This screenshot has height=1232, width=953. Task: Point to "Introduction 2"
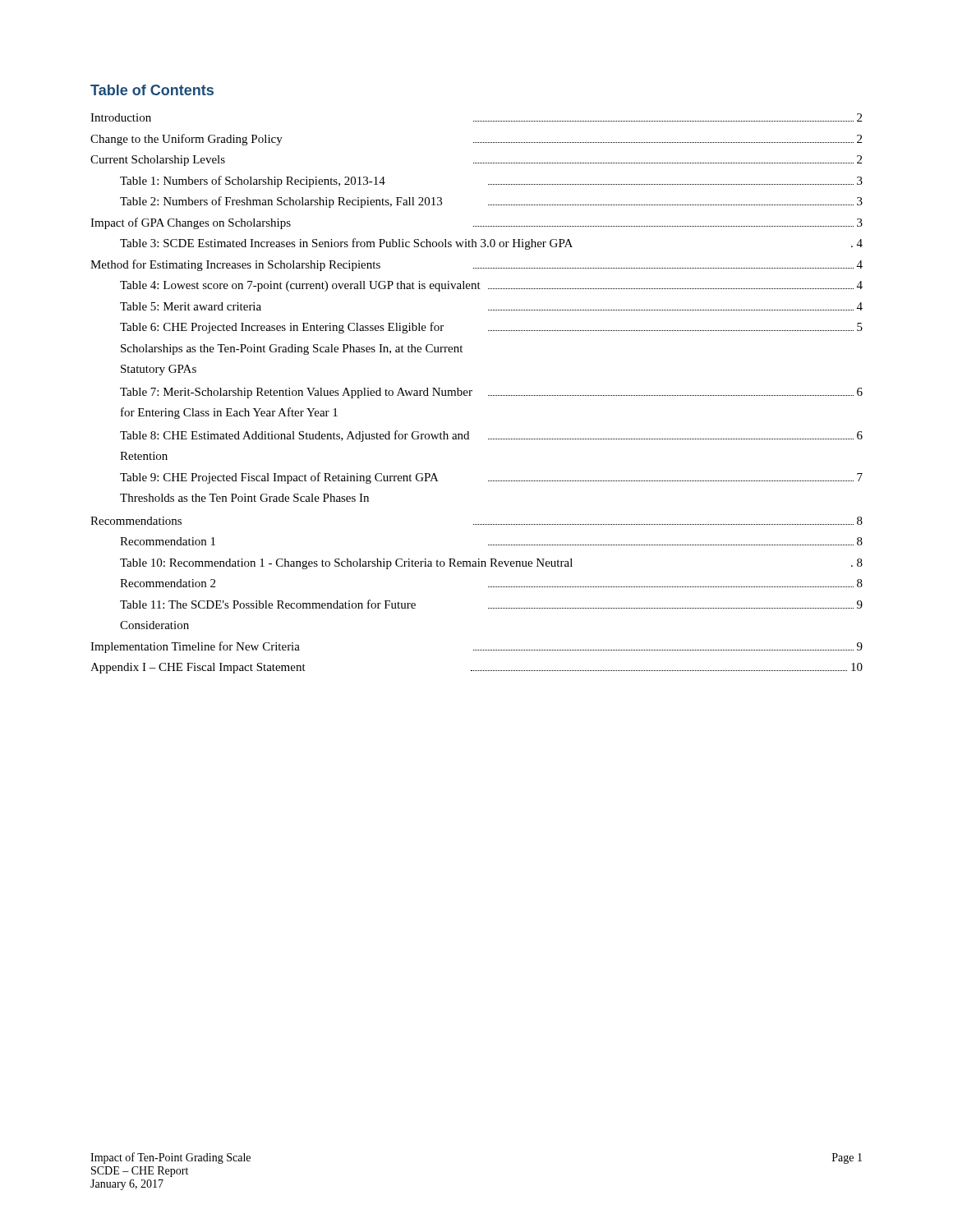[x=476, y=118]
